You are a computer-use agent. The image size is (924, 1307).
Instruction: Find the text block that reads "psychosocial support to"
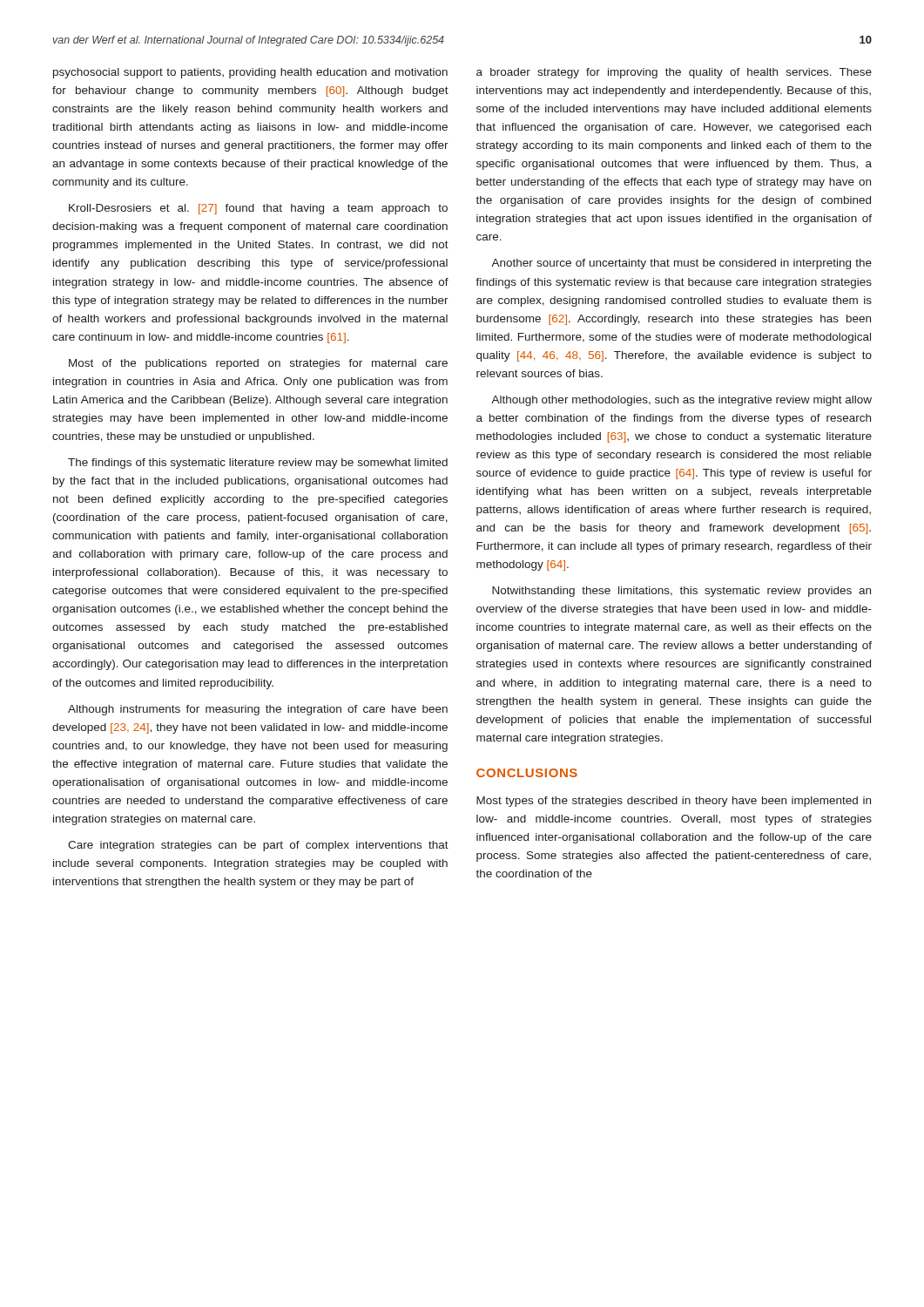(250, 127)
